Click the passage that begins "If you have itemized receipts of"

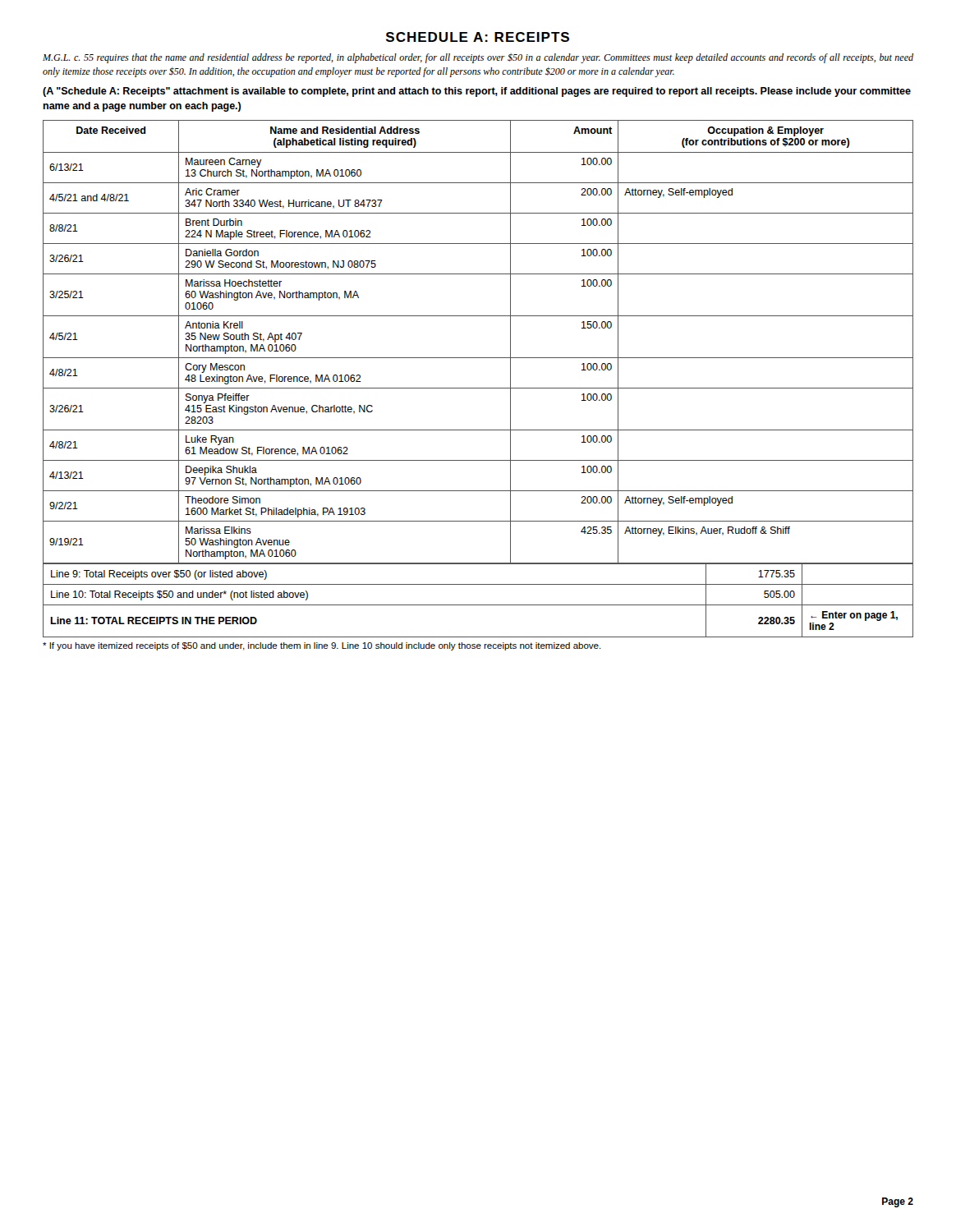click(x=322, y=646)
